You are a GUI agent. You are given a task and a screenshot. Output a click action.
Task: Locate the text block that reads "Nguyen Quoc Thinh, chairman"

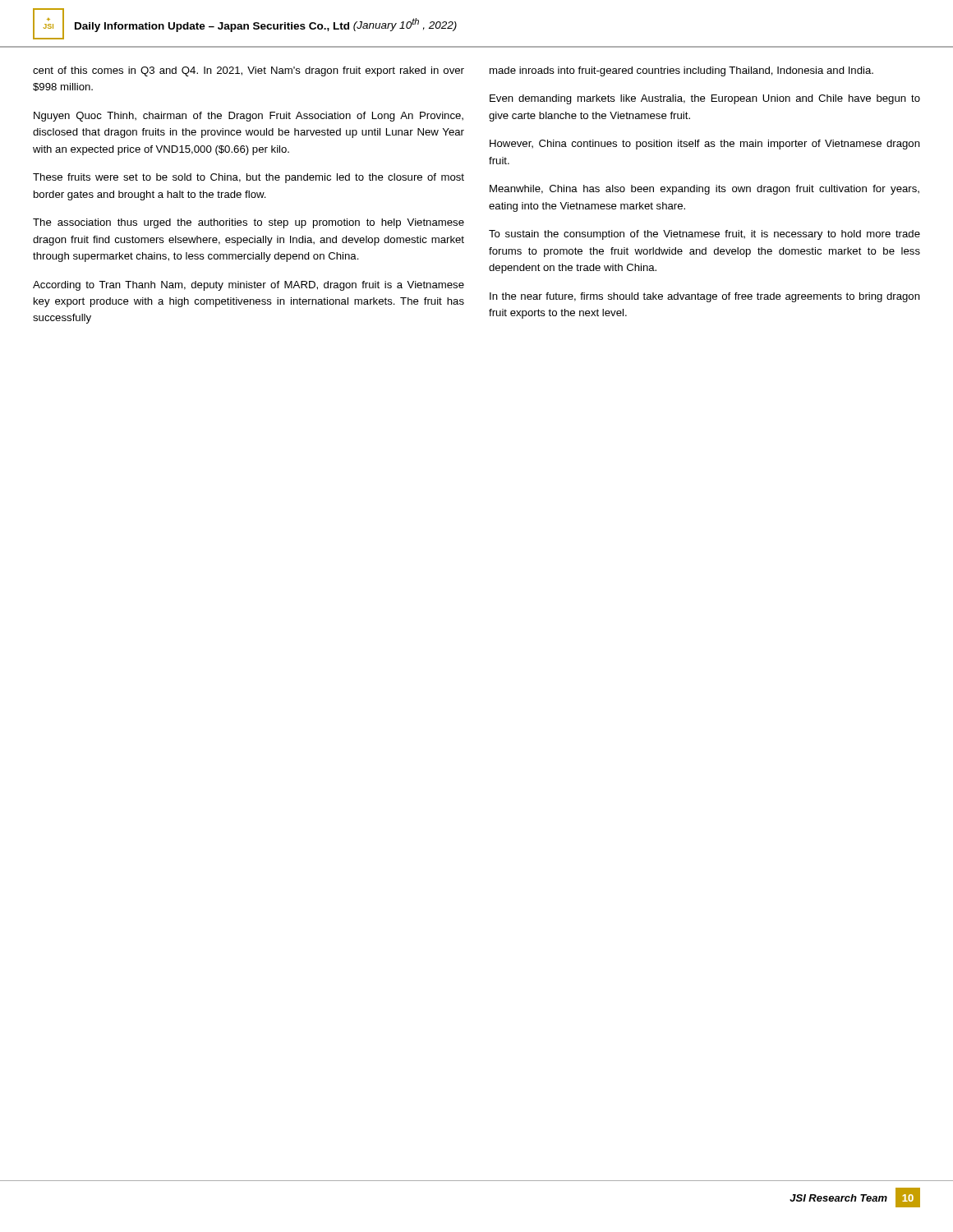(249, 133)
